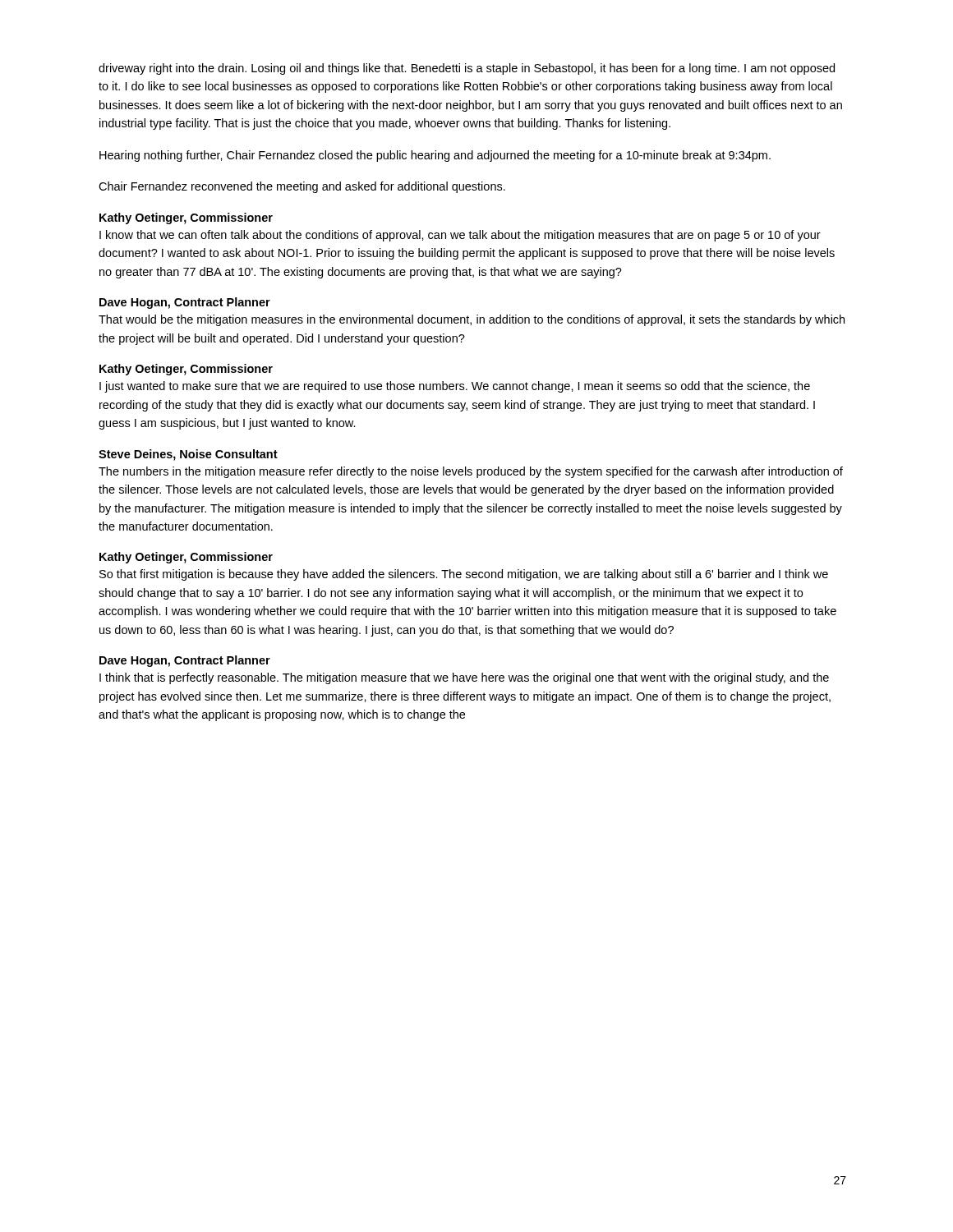
Task: Select the section header that reads "Steve Deines, Noise Consultant"
Action: [x=188, y=454]
